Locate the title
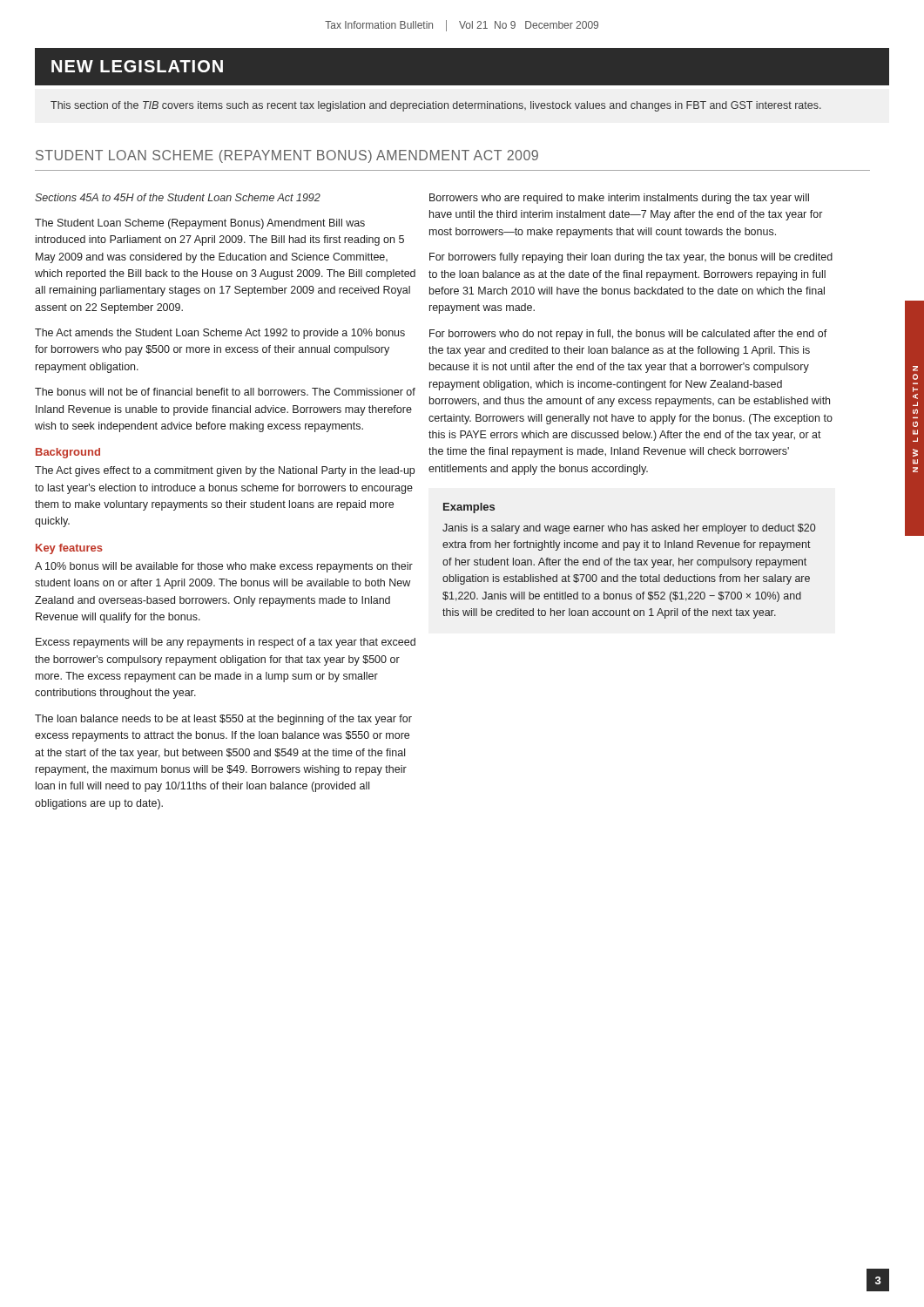The image size is (924, 1307). point(462,67)
